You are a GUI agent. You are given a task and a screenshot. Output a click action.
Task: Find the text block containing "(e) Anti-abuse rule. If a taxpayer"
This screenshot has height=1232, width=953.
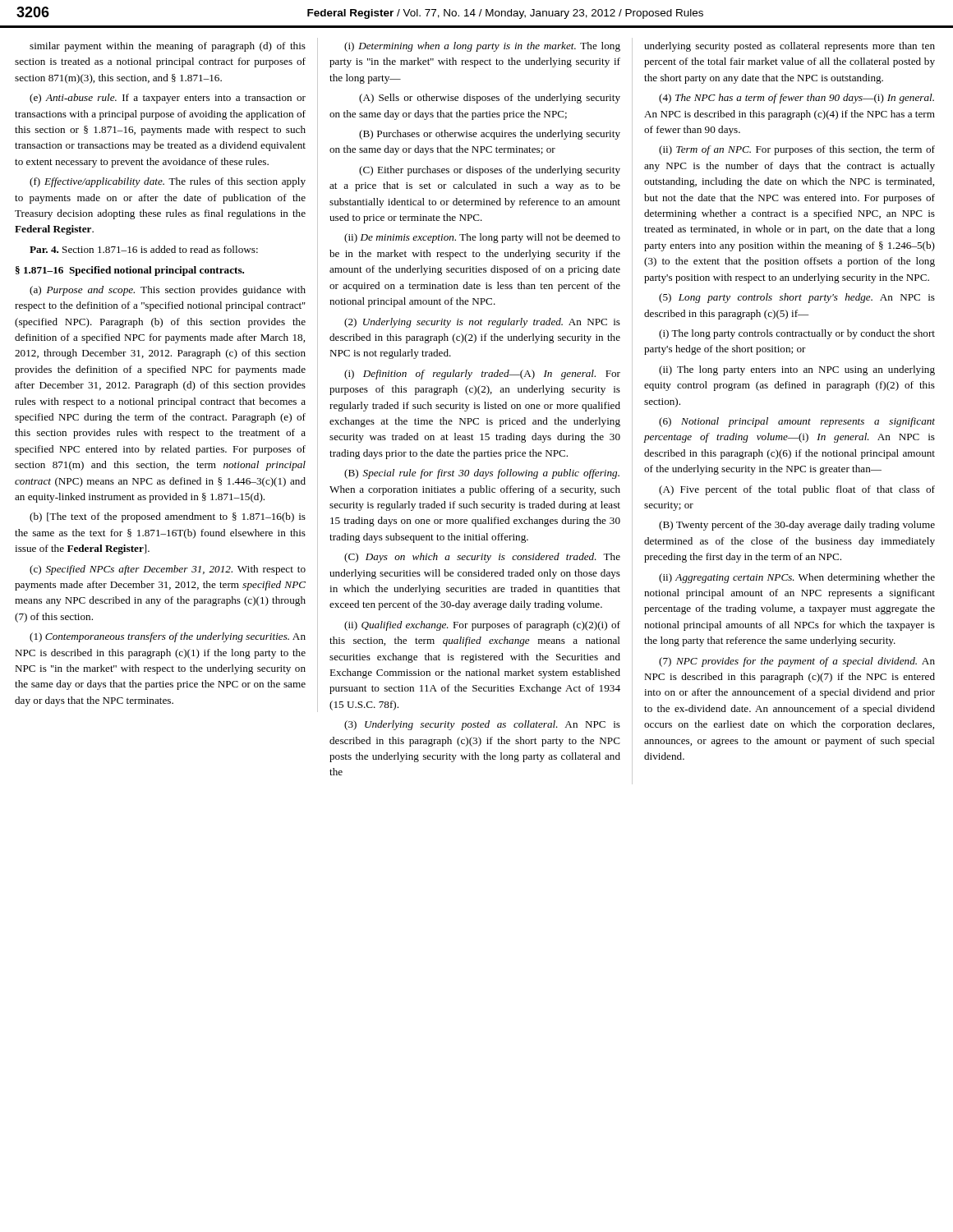(x=160, y=130)
